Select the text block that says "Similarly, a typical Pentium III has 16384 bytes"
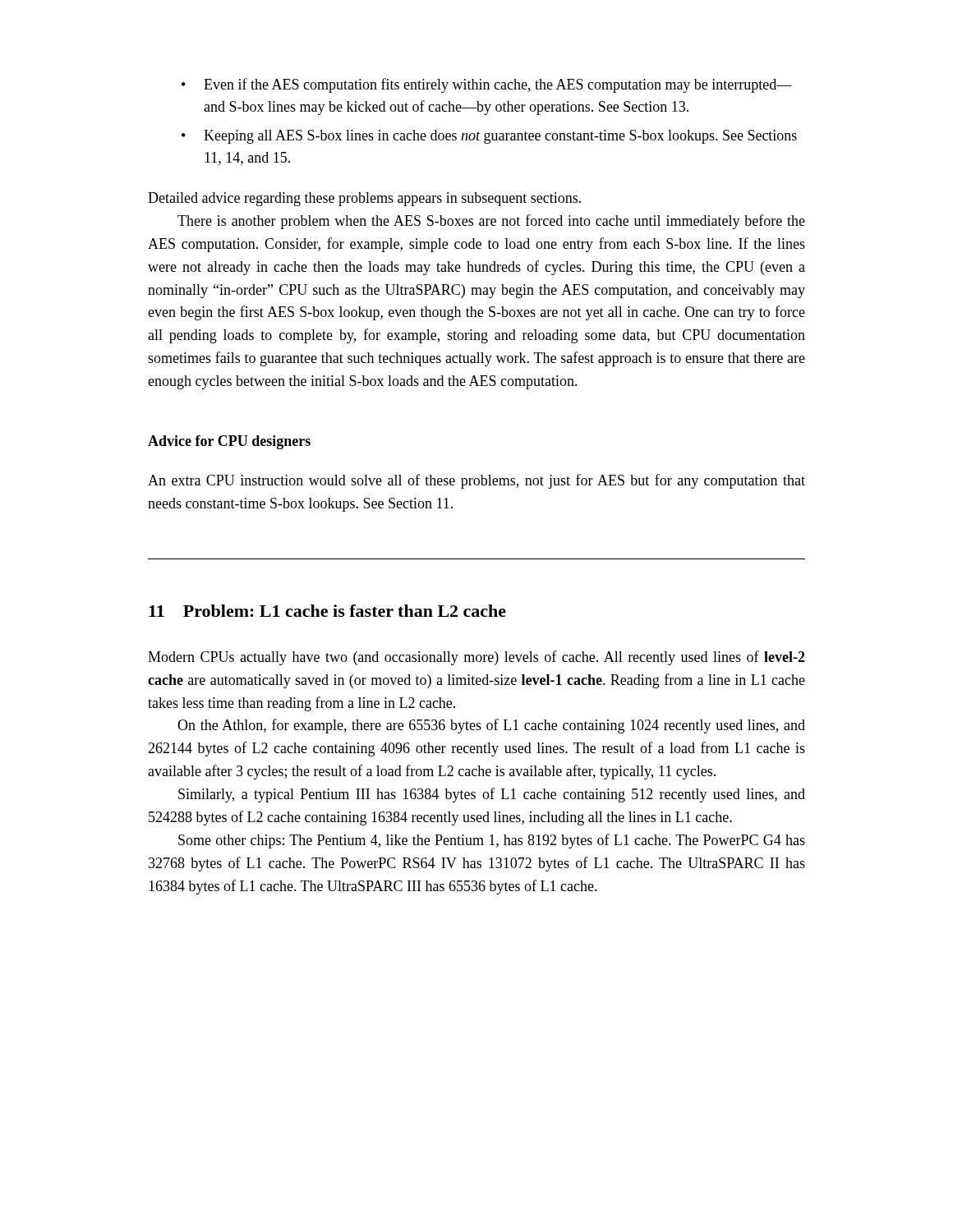953x1232 pixels. (476, 806)
